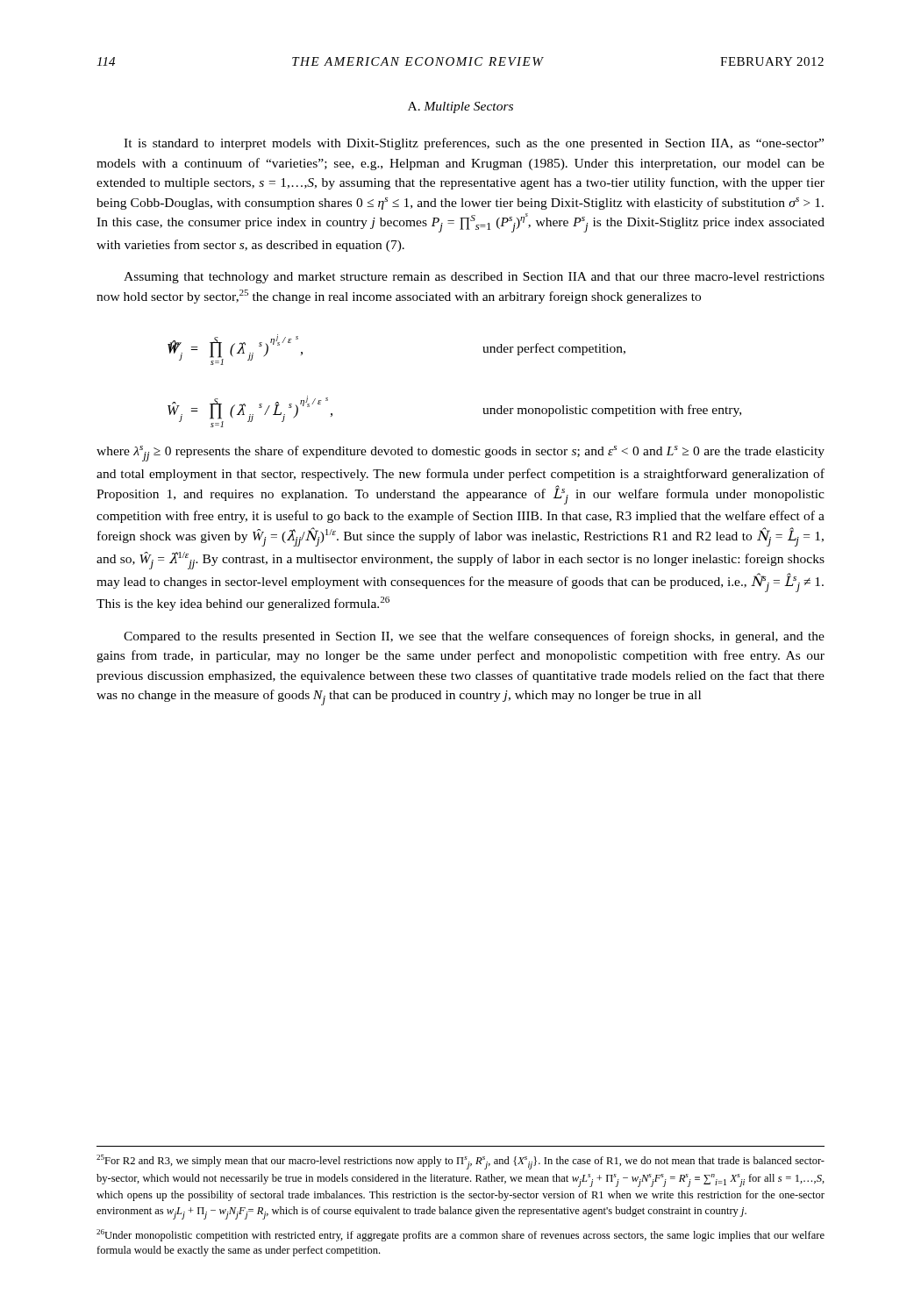Viewport: 921px width, 1316px height.
Task: Click on the text block that says "It is standard to interpret models with"
Action: [460, 194]
